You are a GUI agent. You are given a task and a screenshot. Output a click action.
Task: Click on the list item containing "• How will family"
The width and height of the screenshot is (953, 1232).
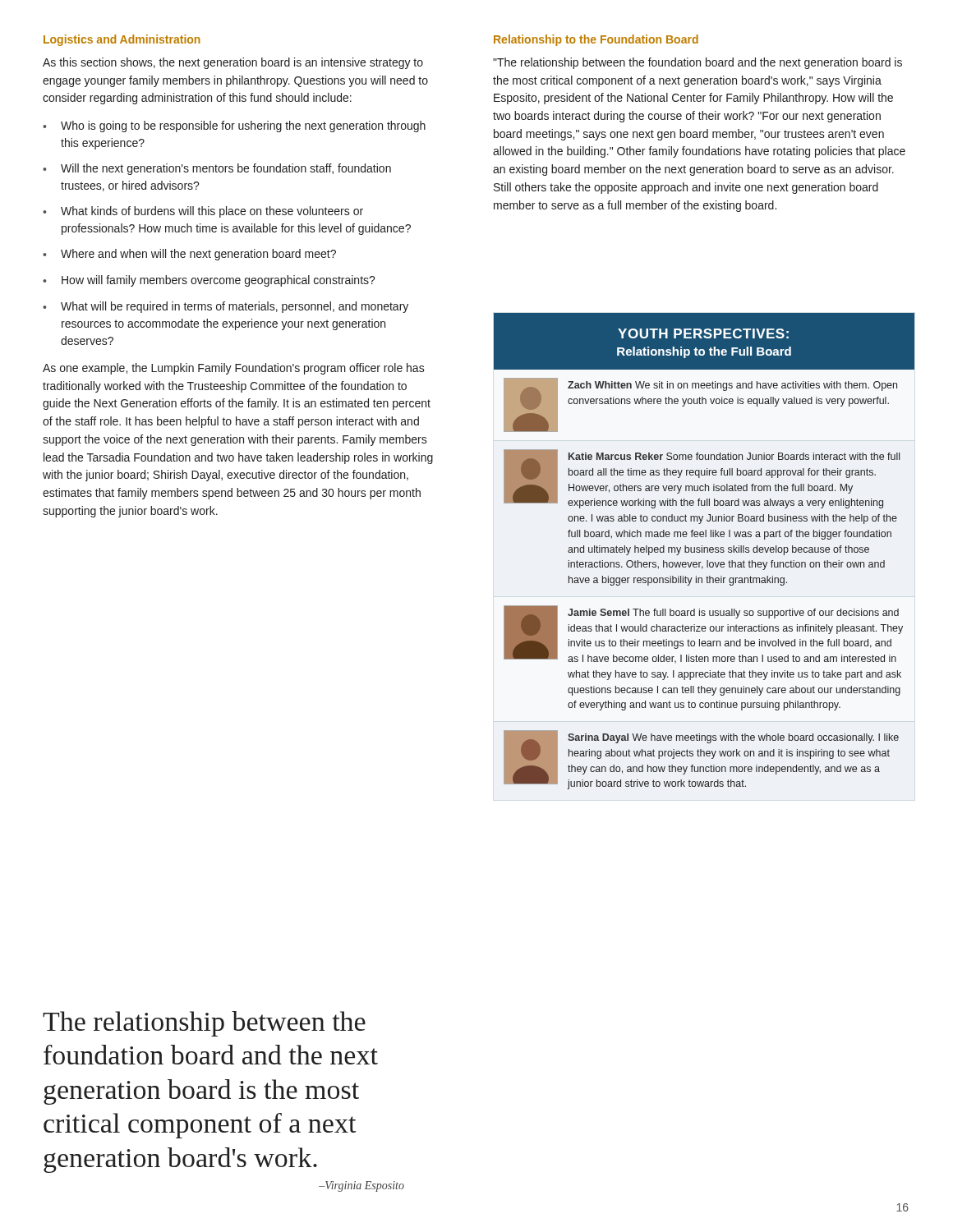click(209, 281)
